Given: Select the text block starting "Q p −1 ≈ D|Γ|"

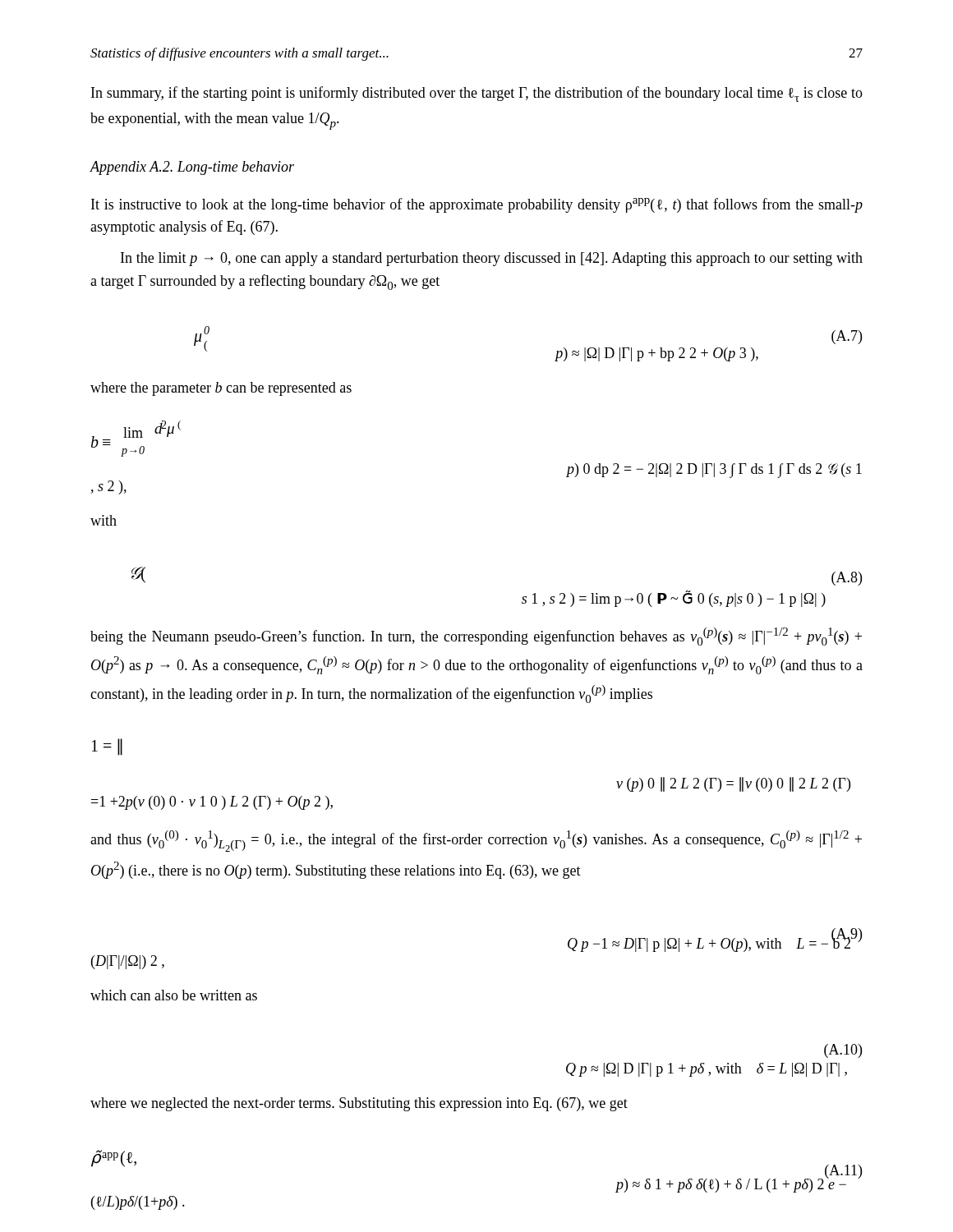Looking at the screenshot, I should point(715,940).
